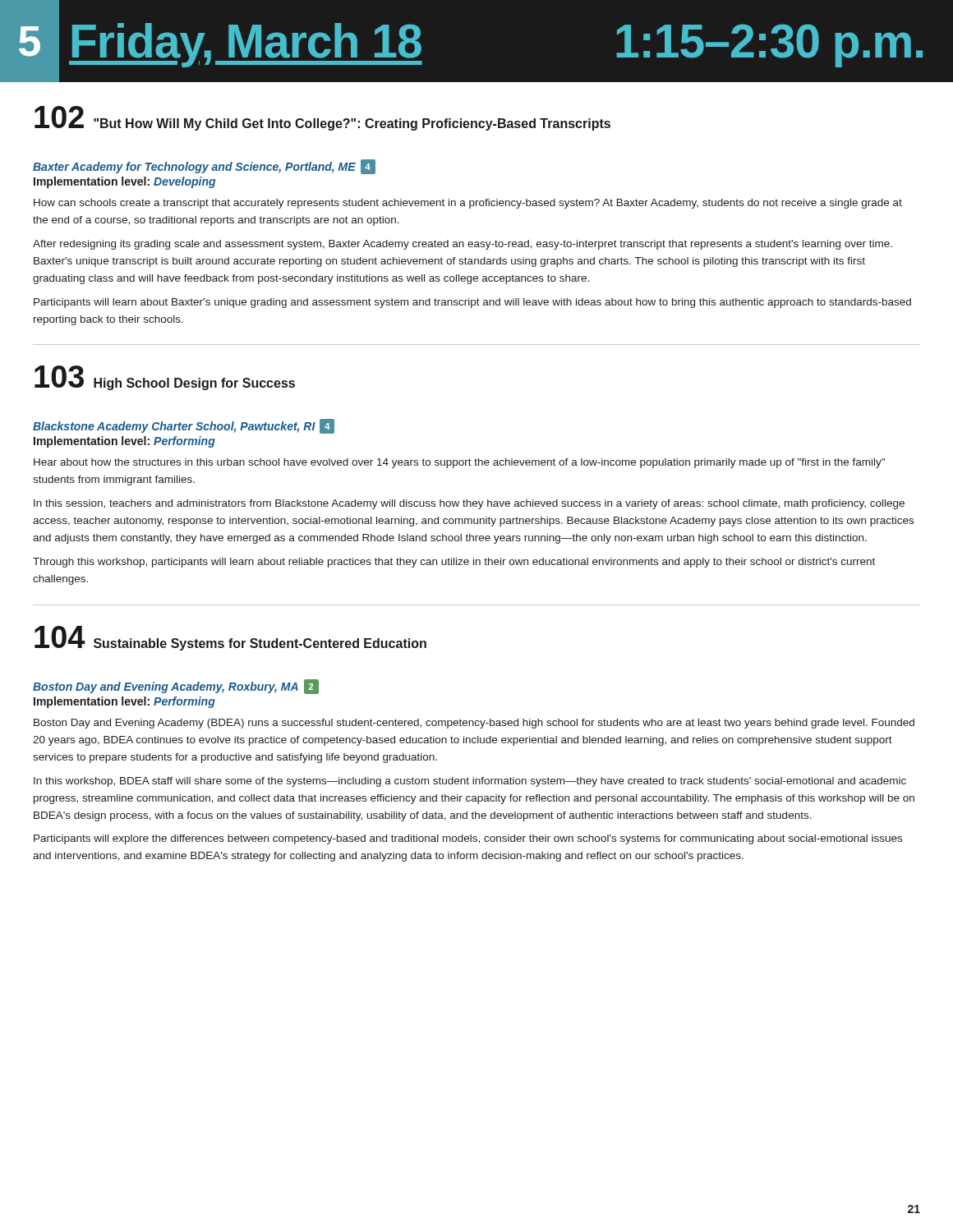The image size is (953, 1232).
Task: Click on the section header containing "102 "But How Will"
Action: pos(476,117)
